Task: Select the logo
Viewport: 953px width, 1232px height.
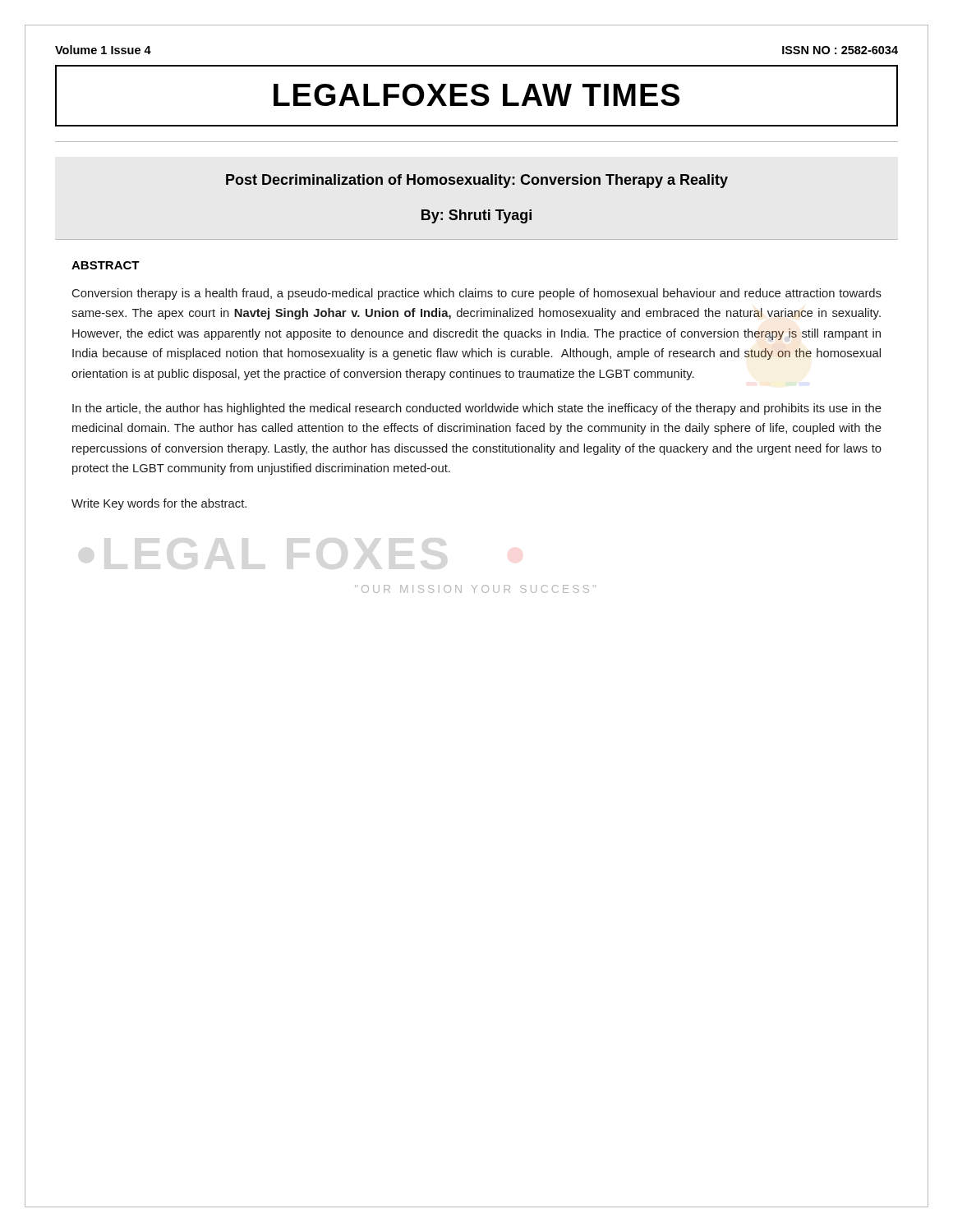Action: click(x=476, y=563)
